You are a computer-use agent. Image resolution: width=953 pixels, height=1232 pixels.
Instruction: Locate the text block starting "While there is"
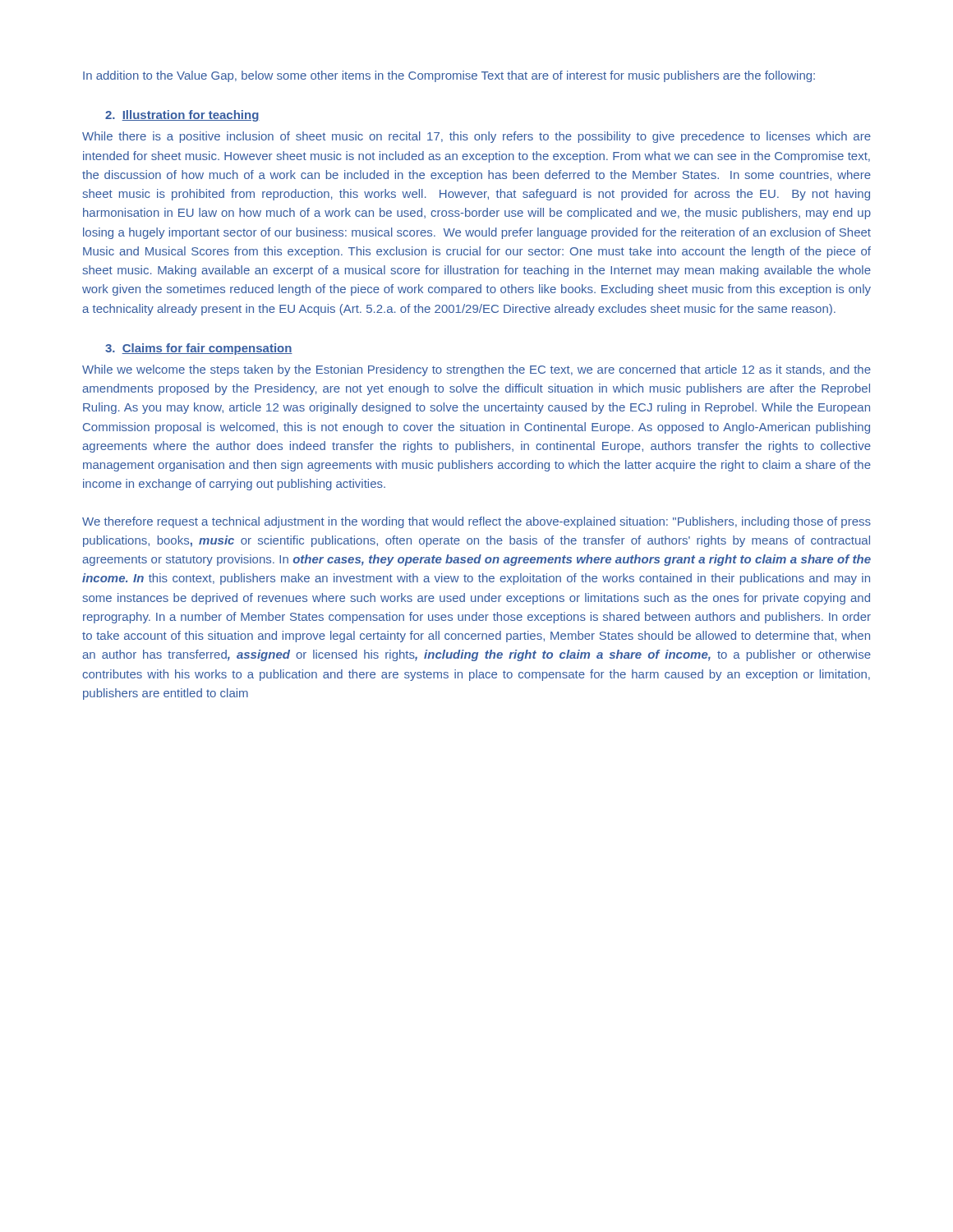click(x=476, y=222)
